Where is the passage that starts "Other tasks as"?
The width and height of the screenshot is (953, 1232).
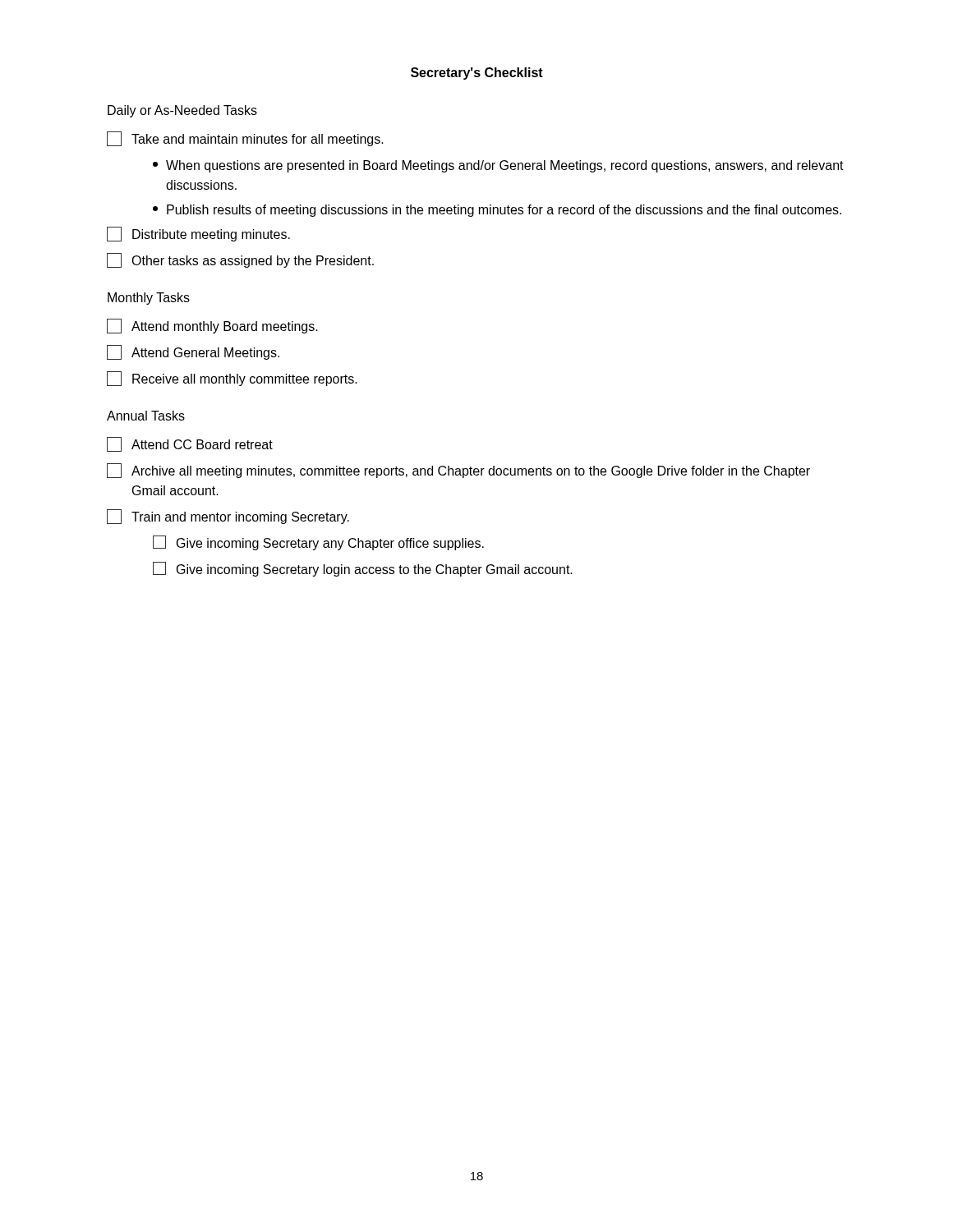[241, 261]
